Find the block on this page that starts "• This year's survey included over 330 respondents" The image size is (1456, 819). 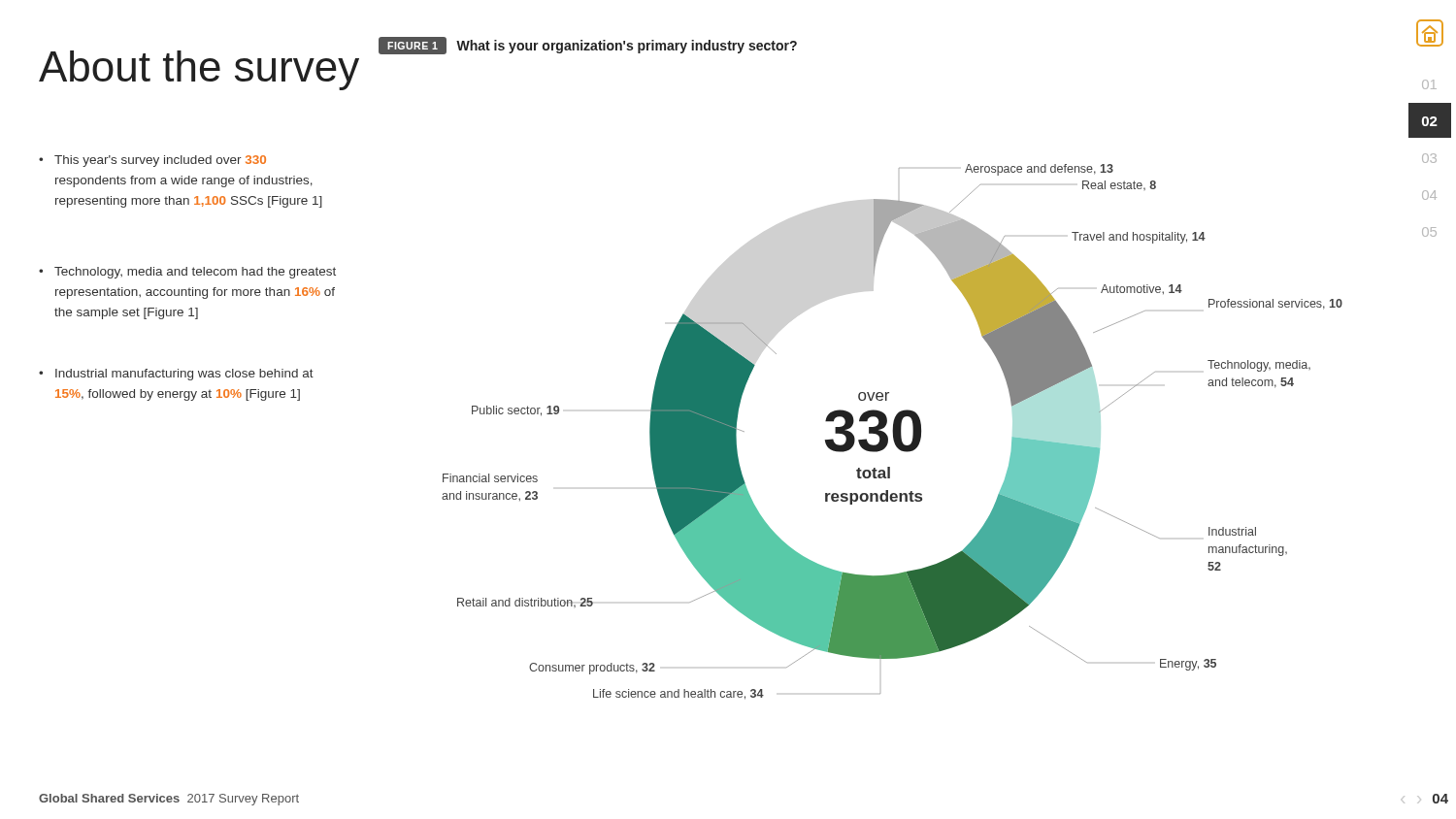181,179
